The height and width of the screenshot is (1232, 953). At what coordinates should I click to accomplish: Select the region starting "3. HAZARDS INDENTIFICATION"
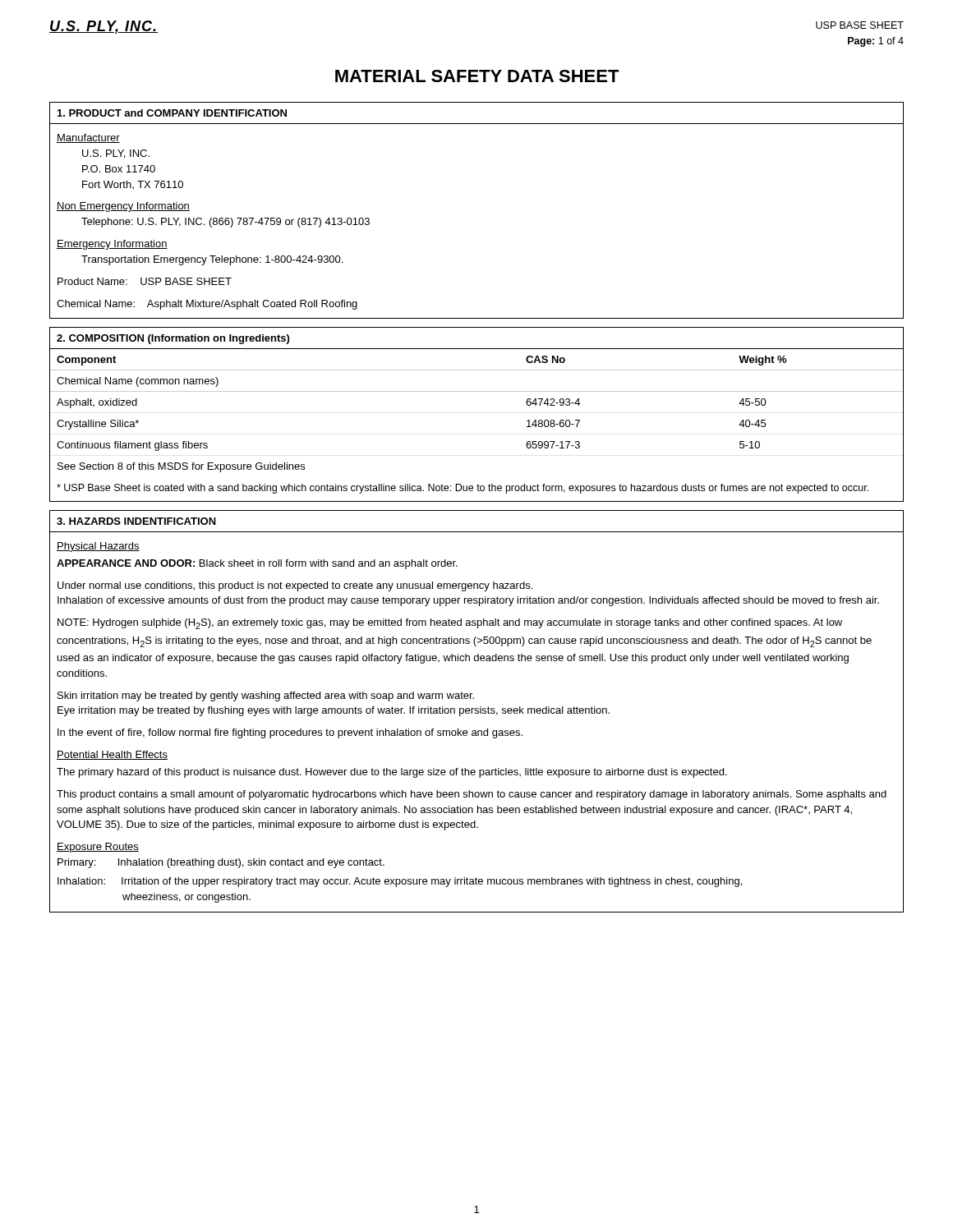coord(136,521)
